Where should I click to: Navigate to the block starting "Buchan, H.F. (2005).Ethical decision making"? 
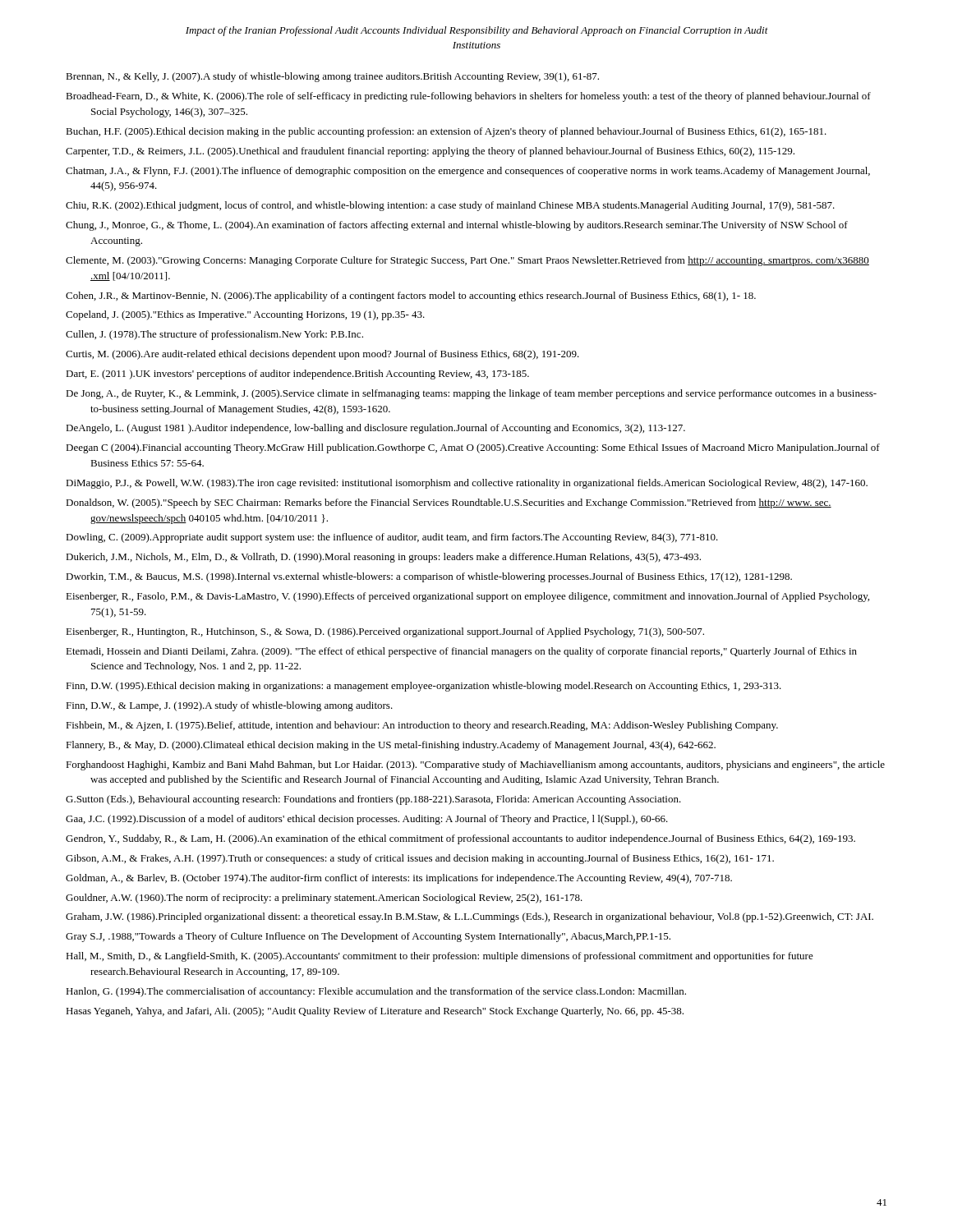coord(446,131)
